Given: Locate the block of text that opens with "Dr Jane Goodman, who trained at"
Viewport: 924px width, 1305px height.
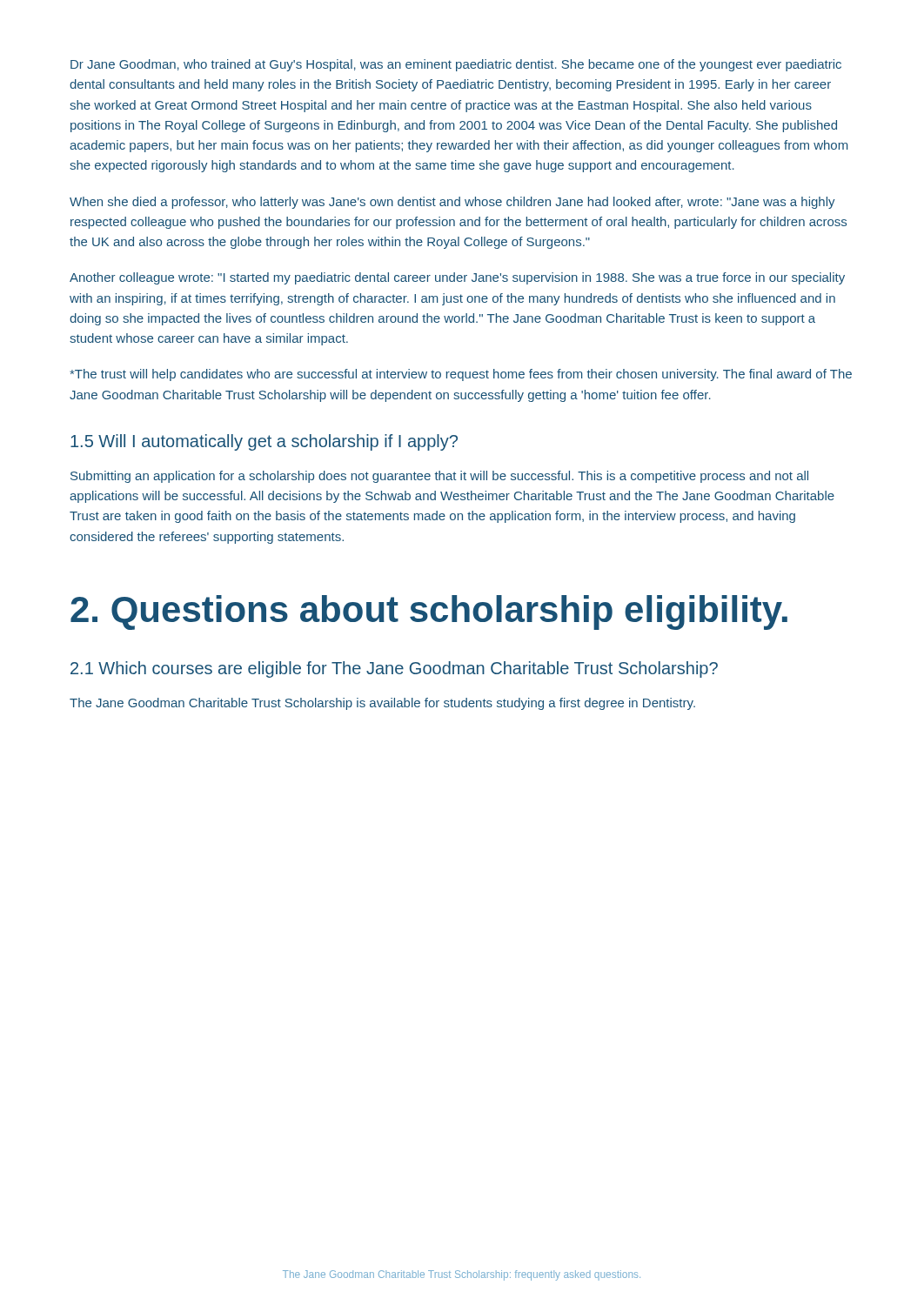Looking at the screenshot, I should [459, 115].
